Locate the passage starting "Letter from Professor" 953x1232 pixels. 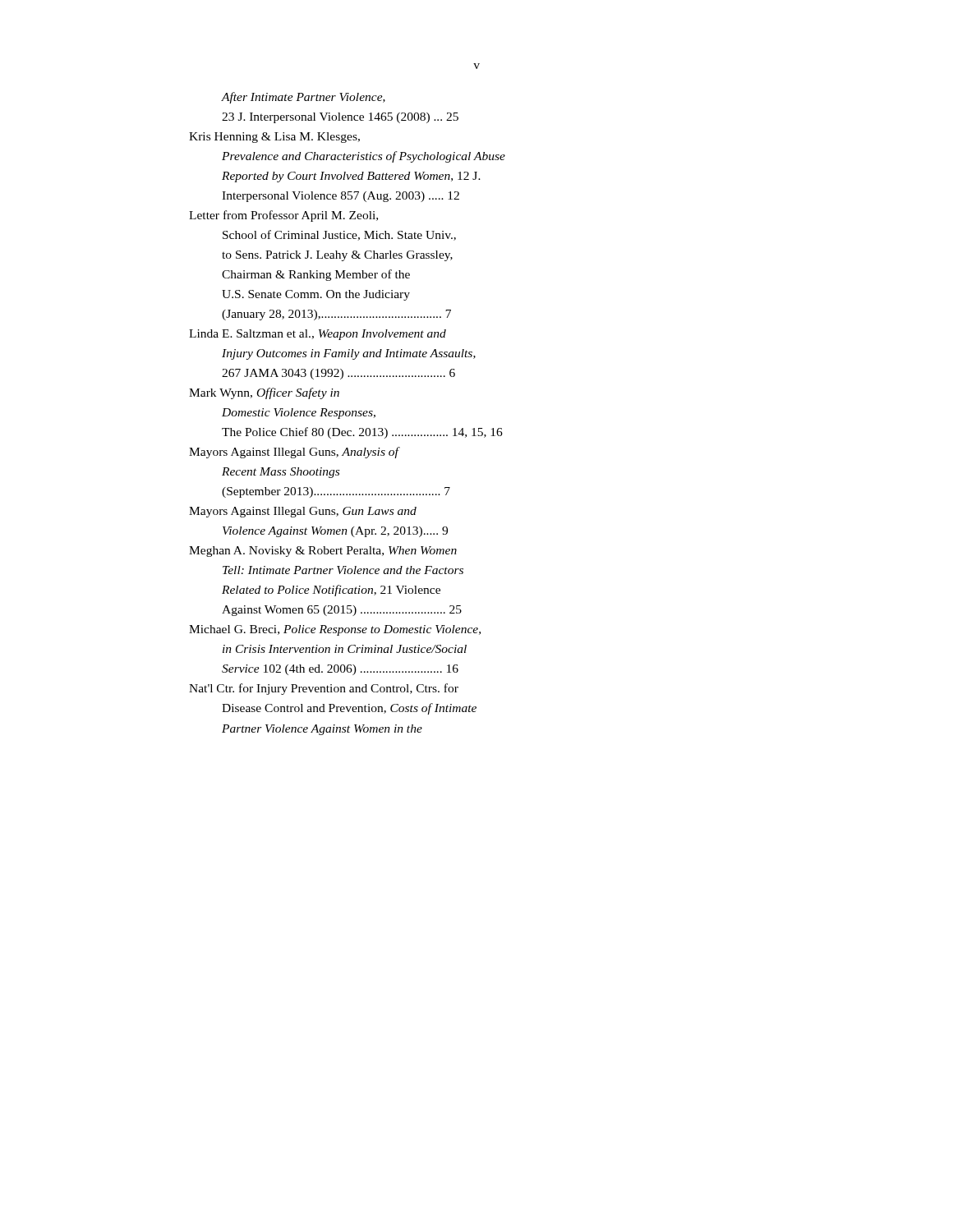(283, 216)
